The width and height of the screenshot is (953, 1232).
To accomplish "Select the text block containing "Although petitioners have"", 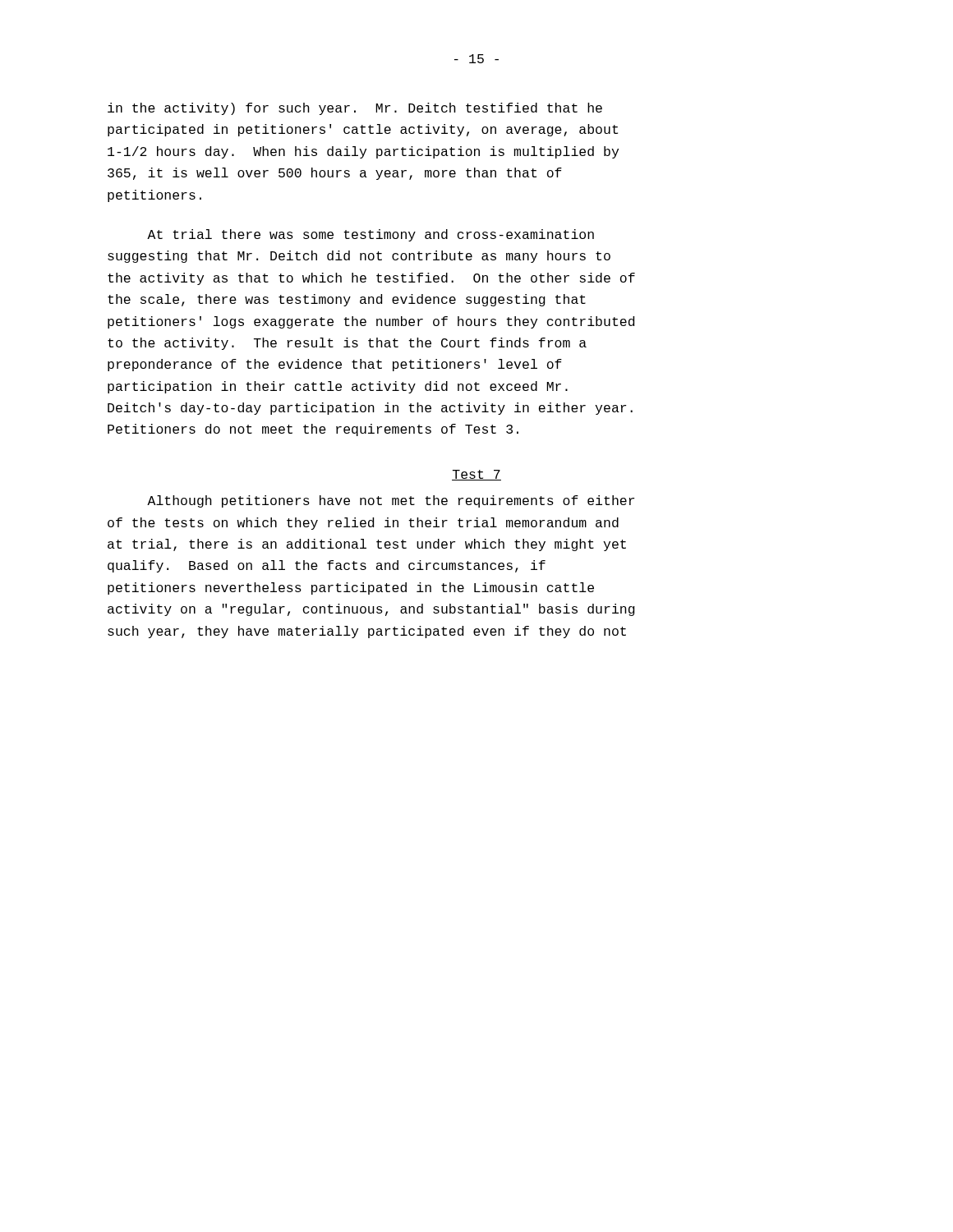I will click(x=371, y=567).
